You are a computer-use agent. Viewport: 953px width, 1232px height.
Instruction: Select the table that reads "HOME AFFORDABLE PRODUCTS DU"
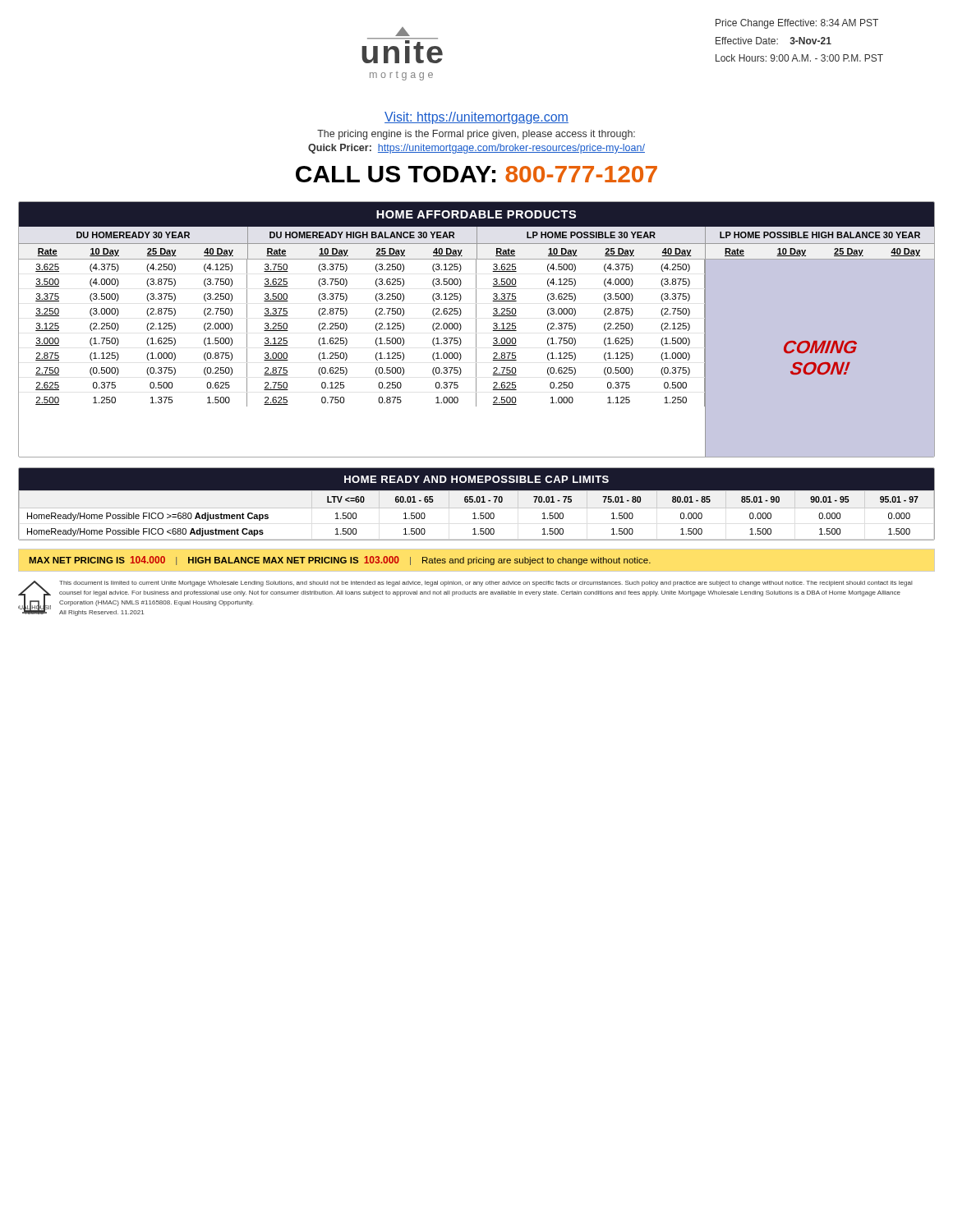click(476, 329)
